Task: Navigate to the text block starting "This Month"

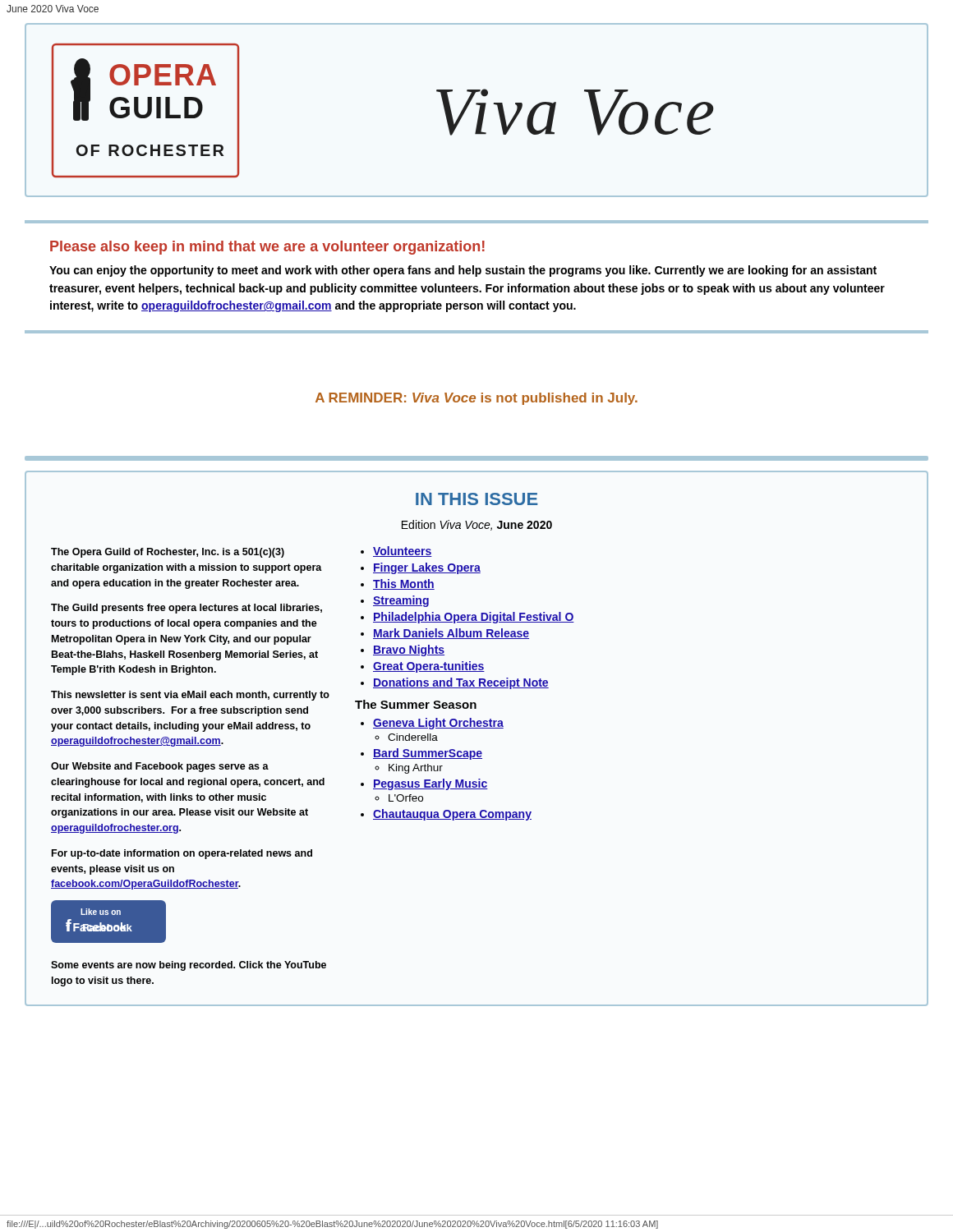Action: click(x=404, y=584)
